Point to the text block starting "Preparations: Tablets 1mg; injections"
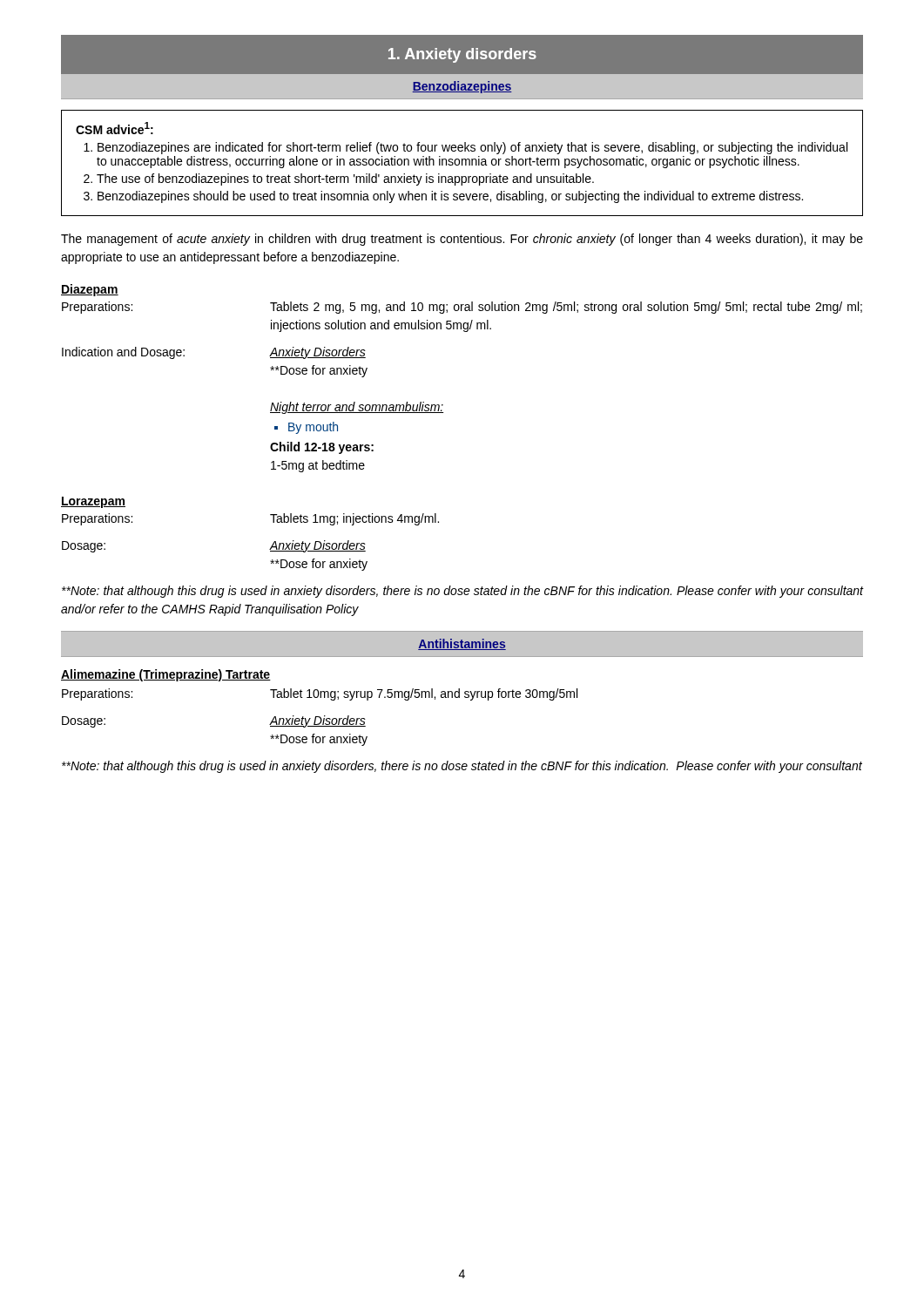924x1307 pixels. (x=99, y=519)
